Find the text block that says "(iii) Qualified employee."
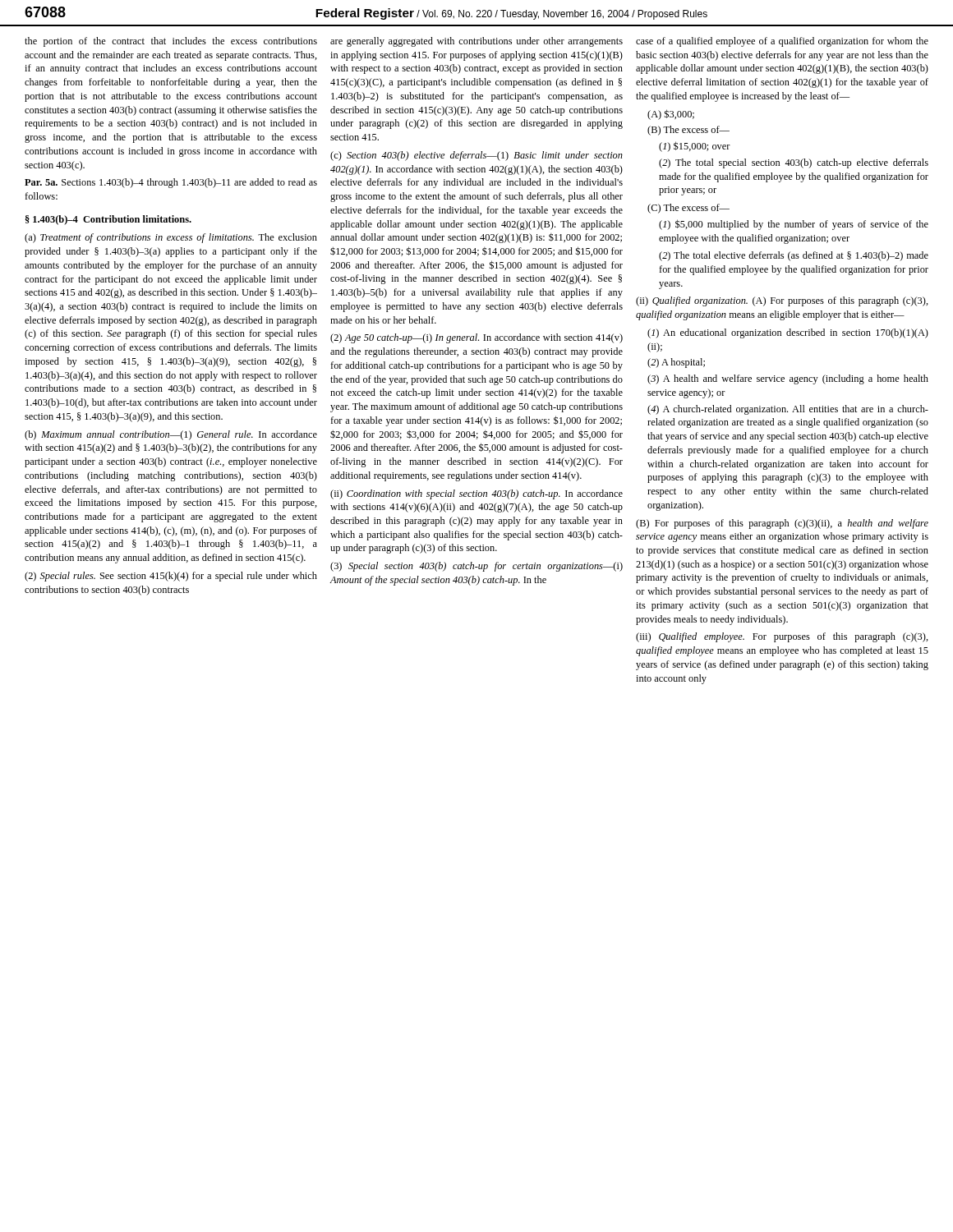The width and height of the screenshot is (953, 1232). (782, 658)
